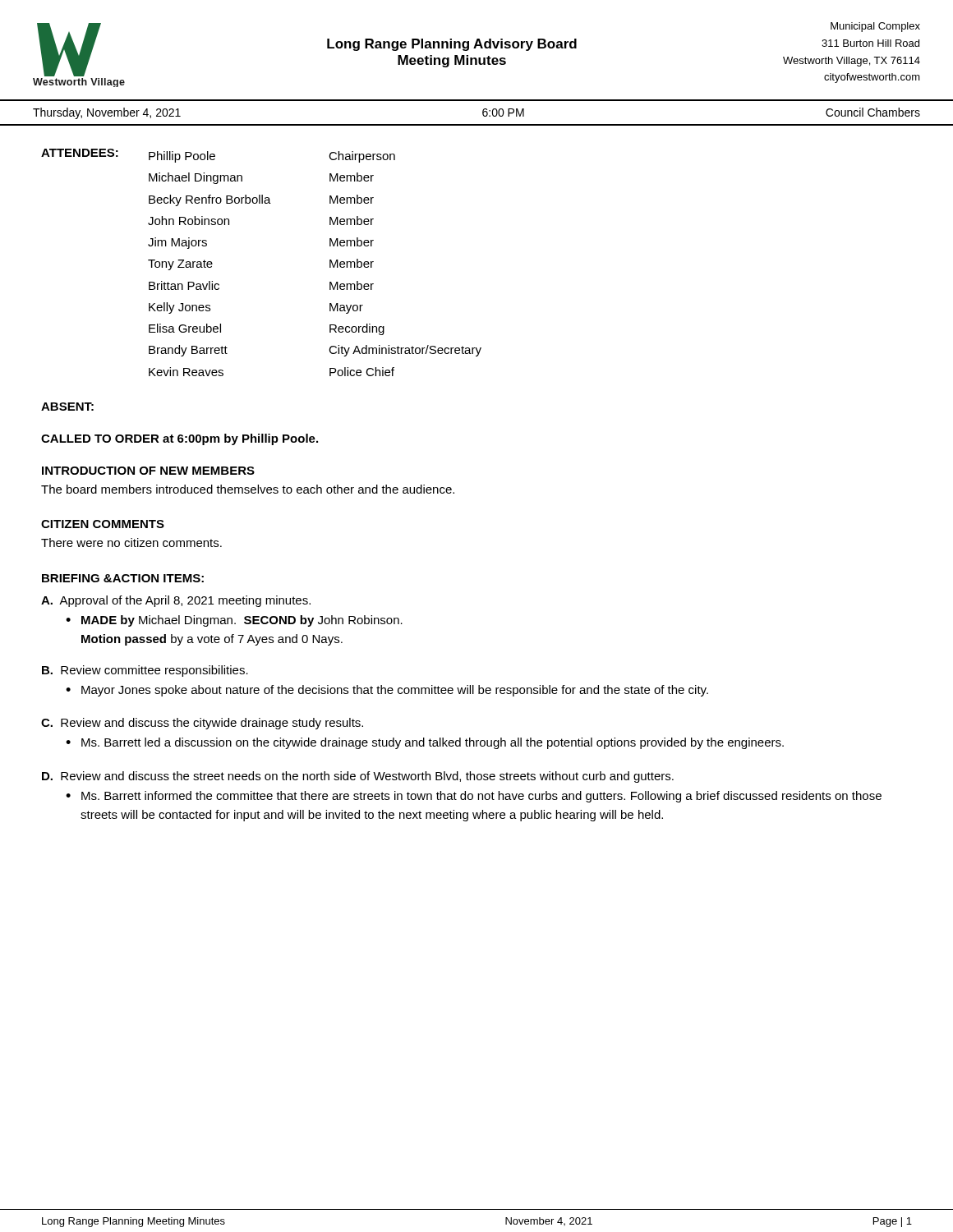The height and width of the screenshot is (1232, 953).
Task: Select the text block that says "ATTENDEES: Phillip Poole Michael Dingman Becky"
Action: (x=218, y=156)
